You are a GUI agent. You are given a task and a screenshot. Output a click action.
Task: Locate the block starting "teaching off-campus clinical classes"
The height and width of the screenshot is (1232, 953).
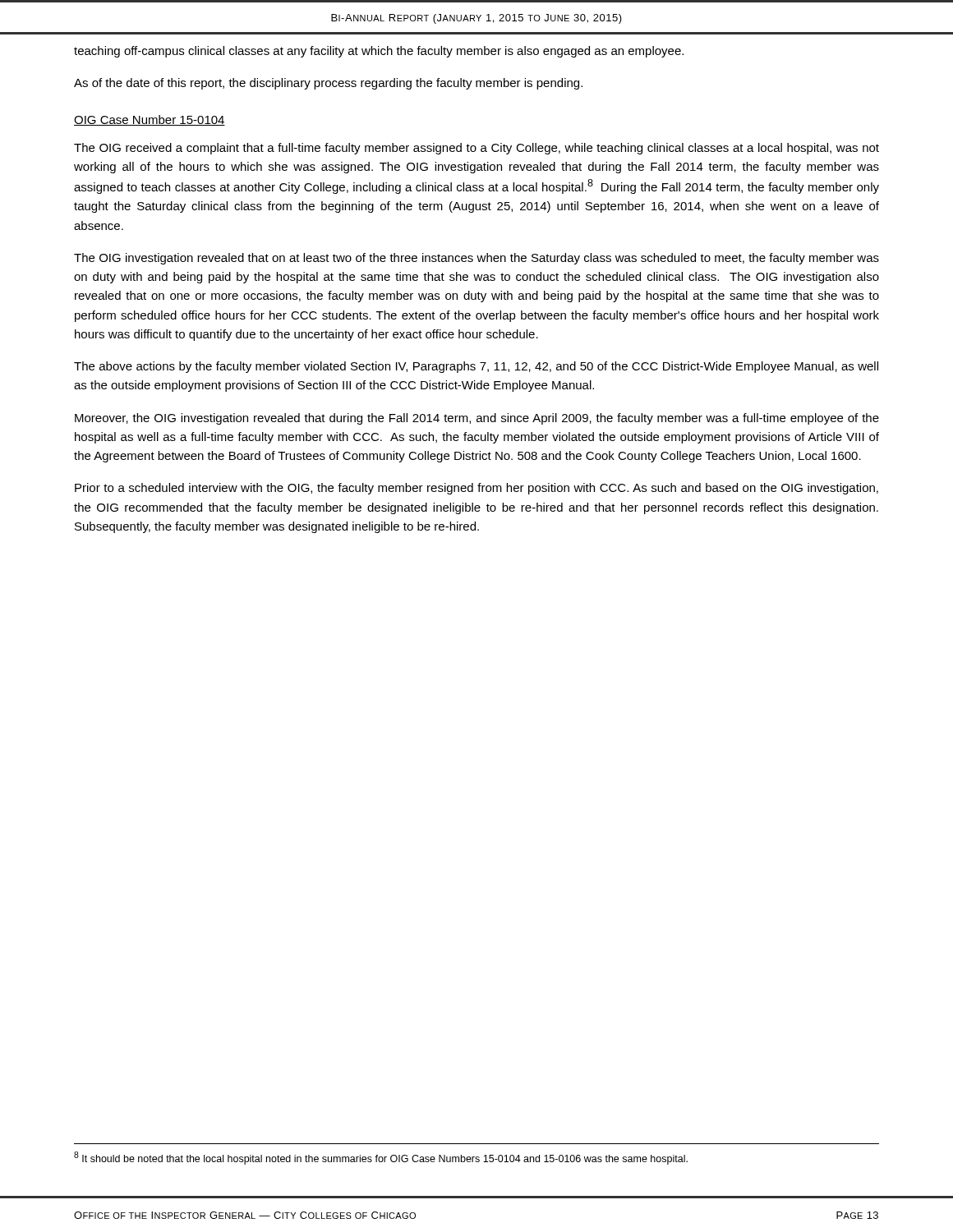click(x=379, y=51)
